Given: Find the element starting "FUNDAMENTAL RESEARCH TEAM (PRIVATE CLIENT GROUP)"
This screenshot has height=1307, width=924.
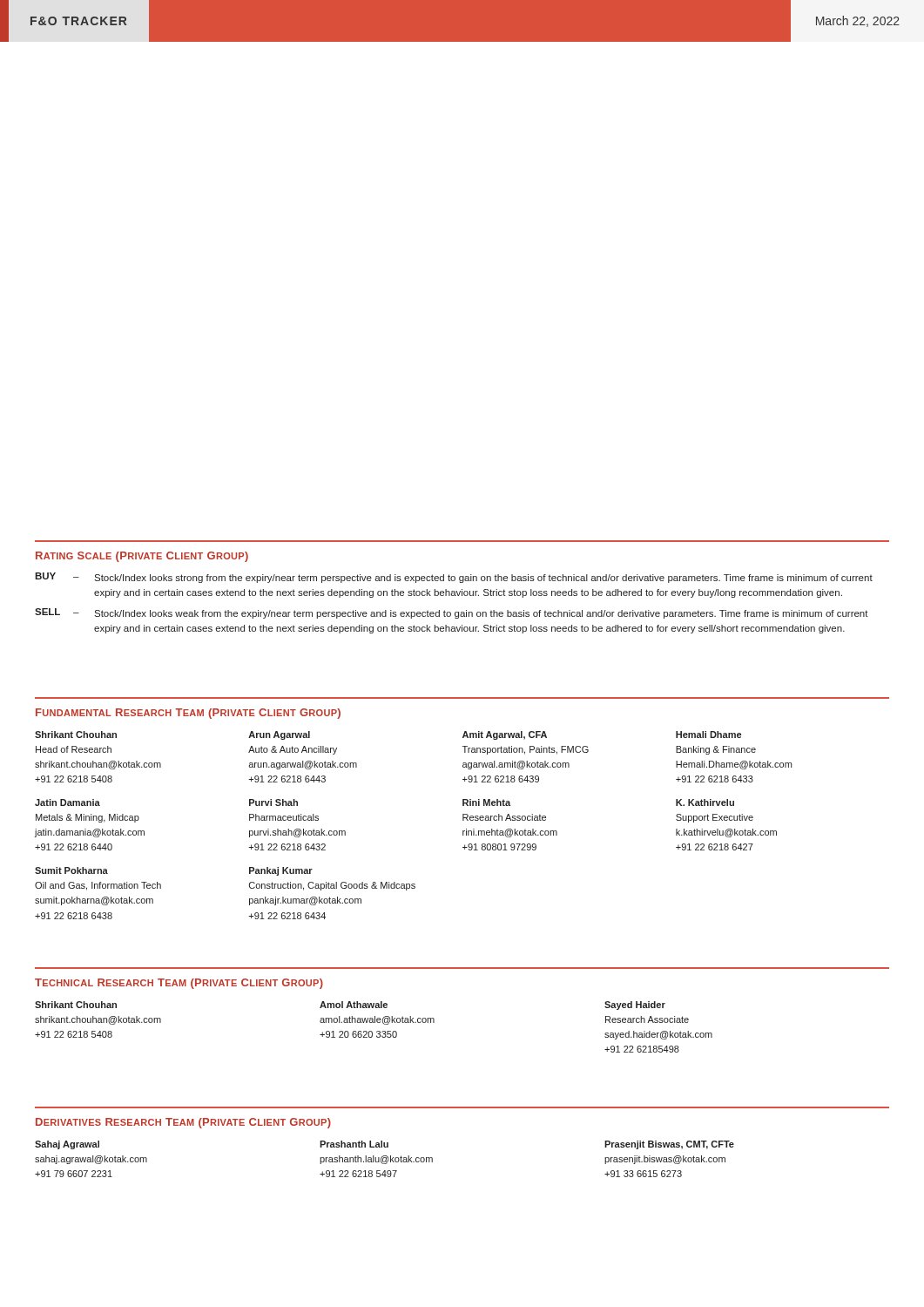Looking at the screenshot, I should (188, 712).
